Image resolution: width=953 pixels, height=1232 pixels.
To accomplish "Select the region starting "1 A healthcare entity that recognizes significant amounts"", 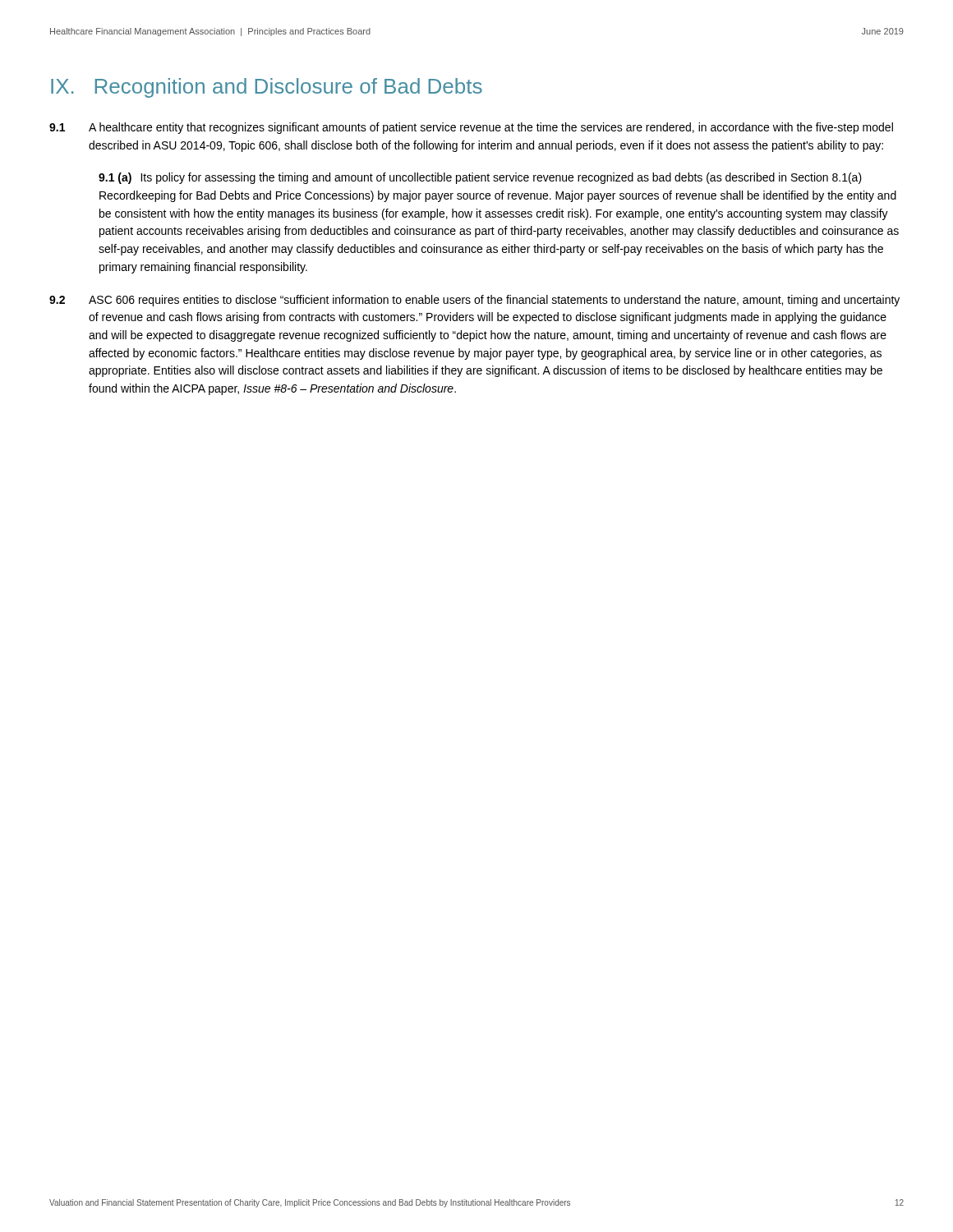I will 476,137.
